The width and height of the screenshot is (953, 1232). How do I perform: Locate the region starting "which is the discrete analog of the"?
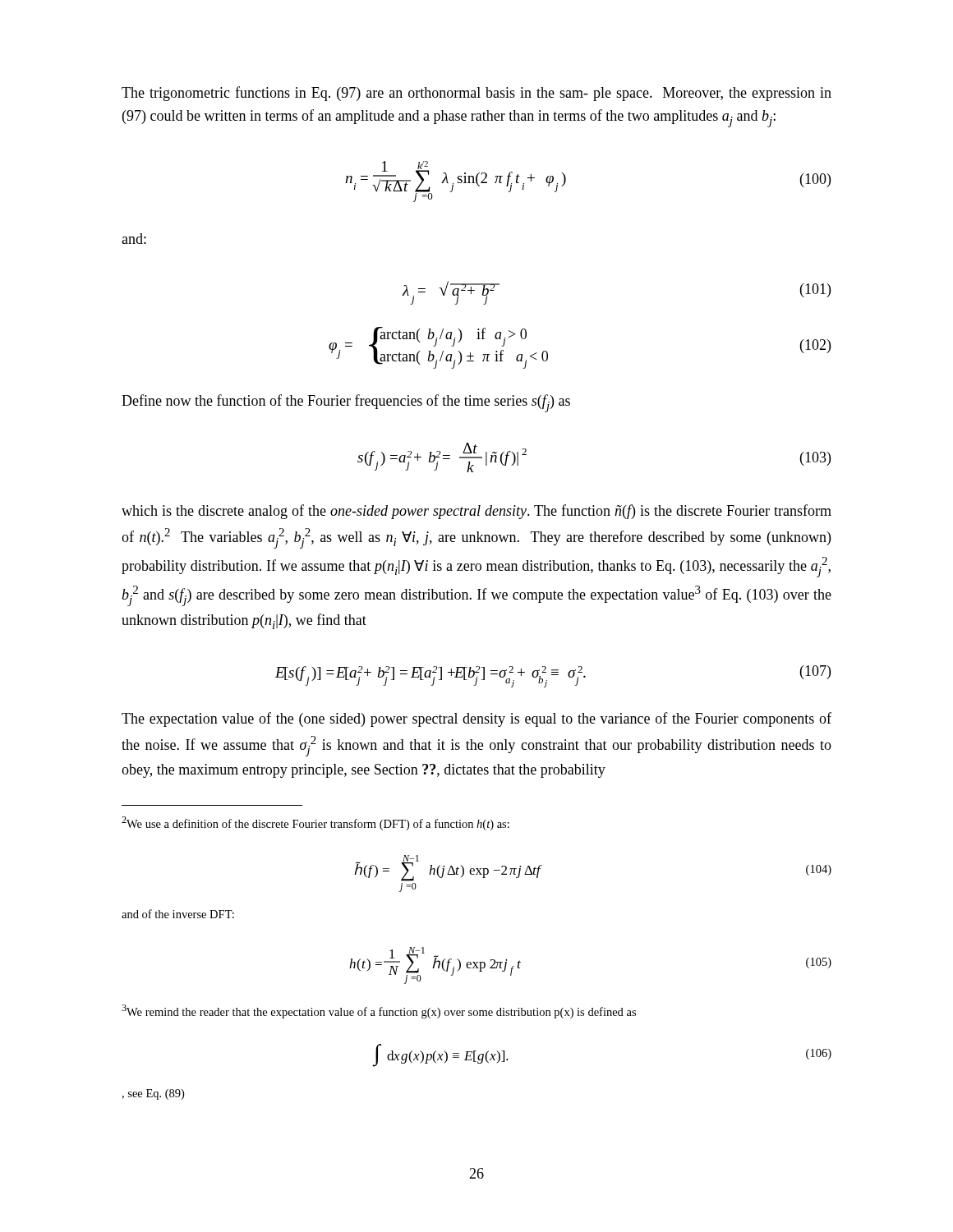pyautogui.click(x=476, y=567)
